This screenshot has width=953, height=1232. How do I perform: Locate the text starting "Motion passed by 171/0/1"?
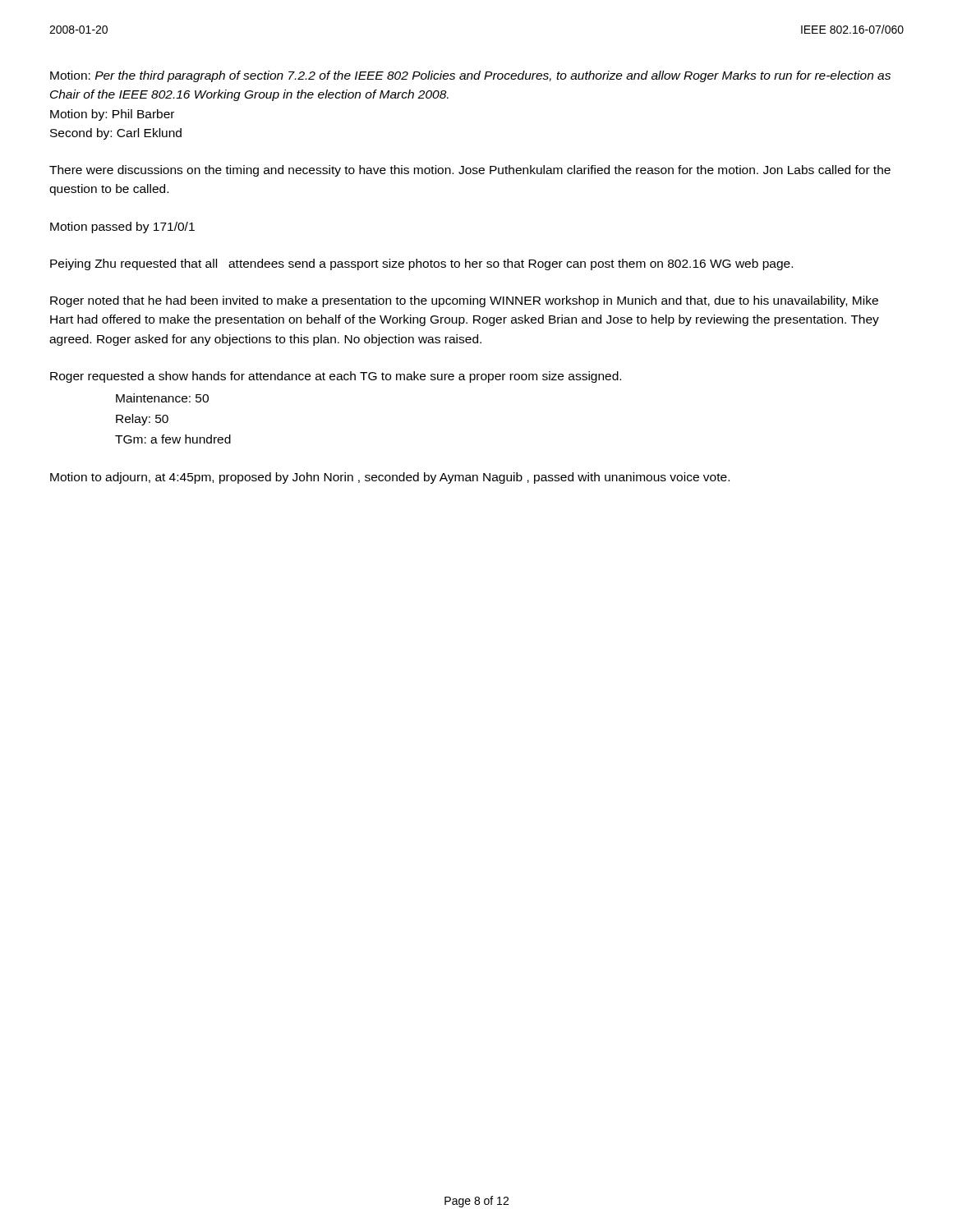click(122, 226)
